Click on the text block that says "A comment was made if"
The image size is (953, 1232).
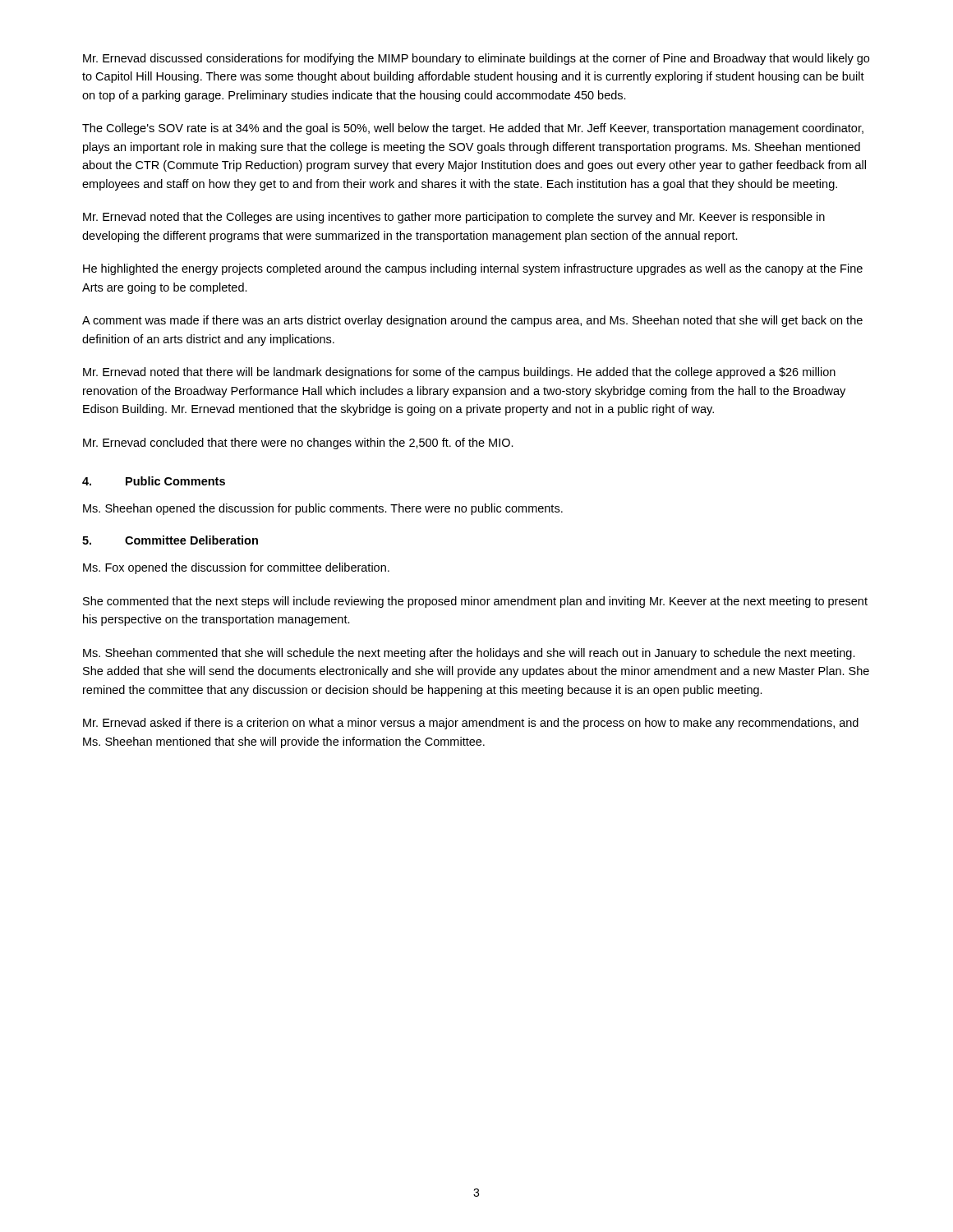click(x=472, y=330)
